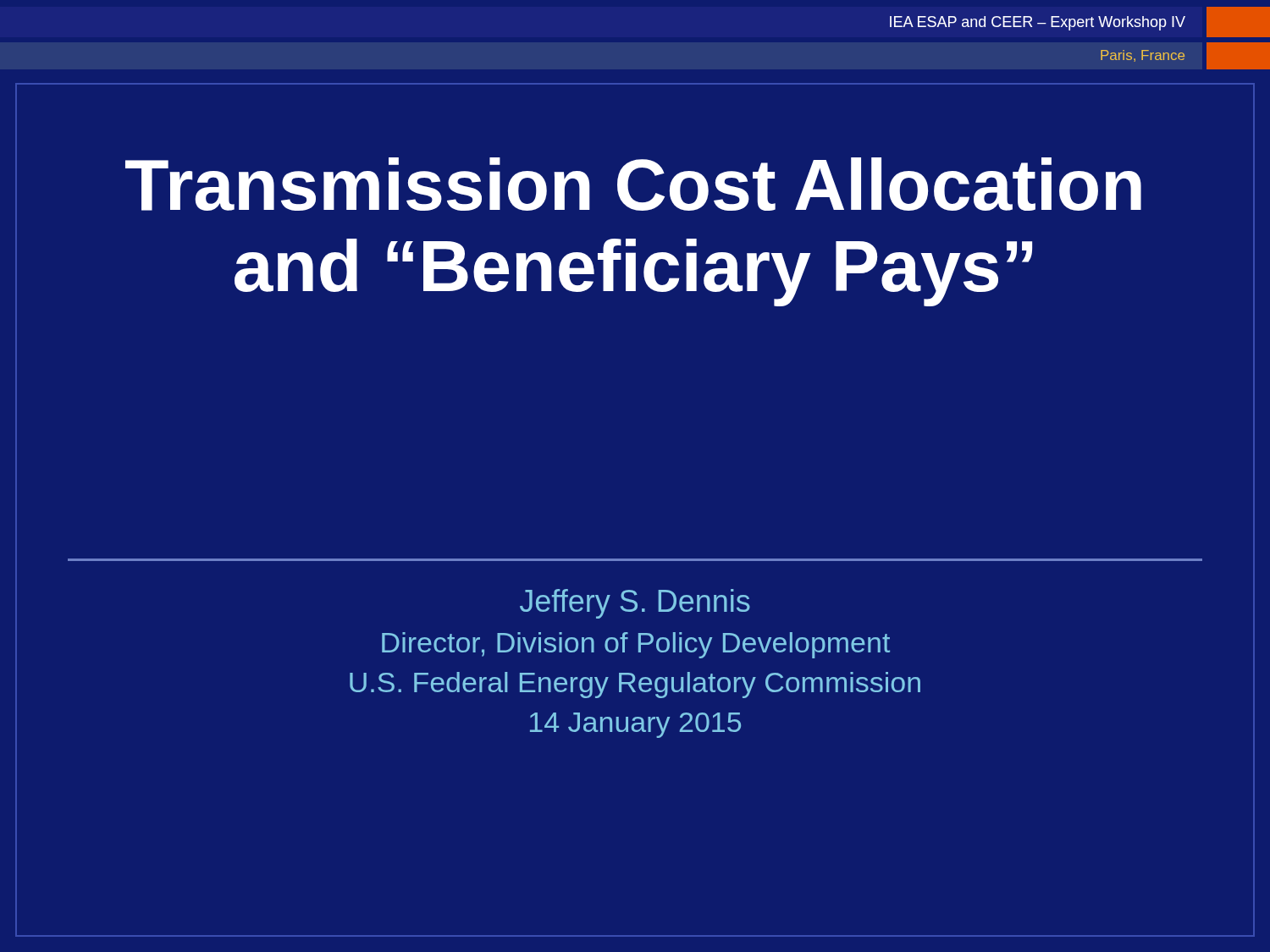
Task: Select the text starting "Director, Division of Policy"
Action: (x=635, y=642)
